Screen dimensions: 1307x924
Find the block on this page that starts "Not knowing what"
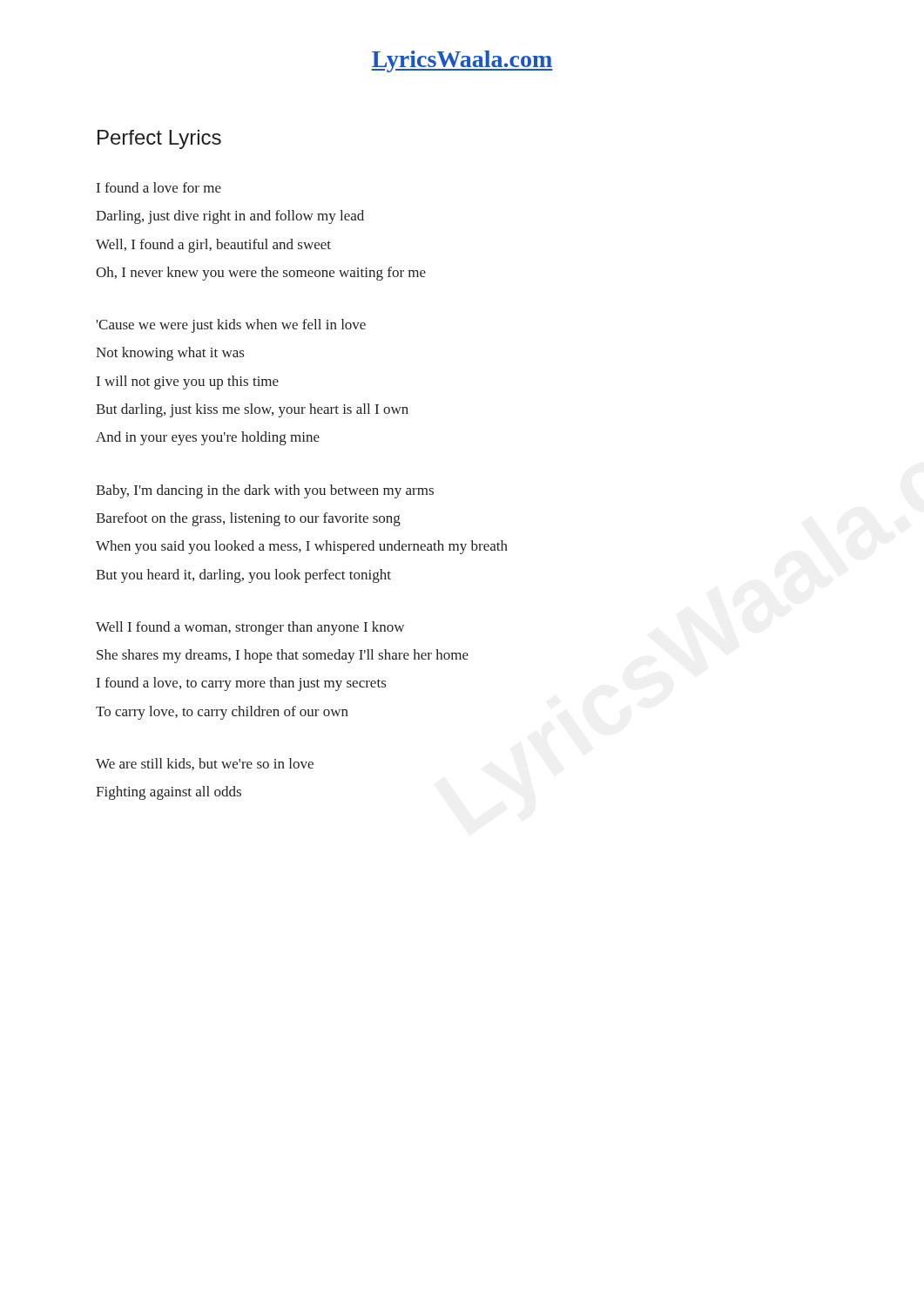(x=170, y=353)
